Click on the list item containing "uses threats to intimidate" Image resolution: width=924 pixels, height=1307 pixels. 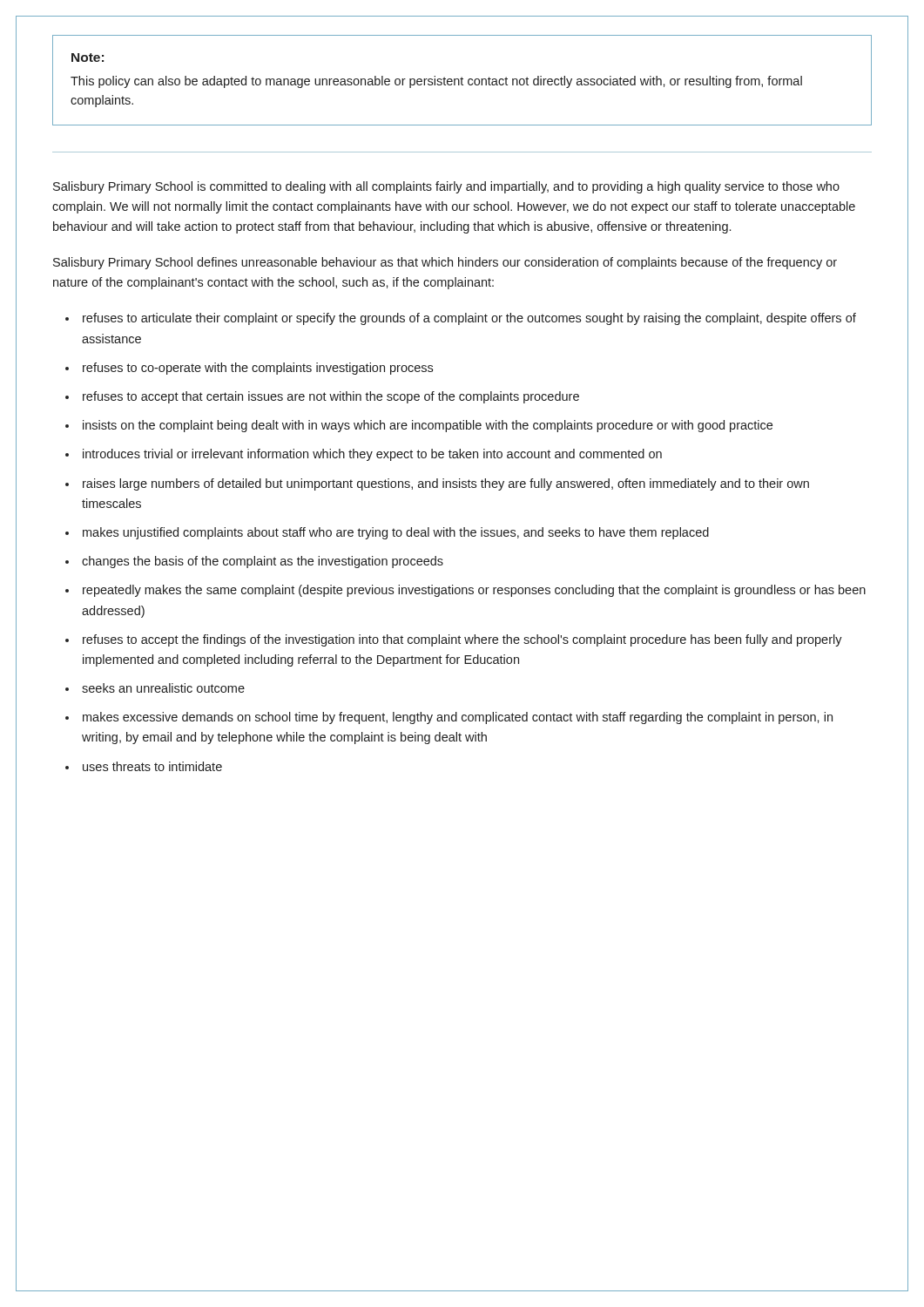point(152,766)
